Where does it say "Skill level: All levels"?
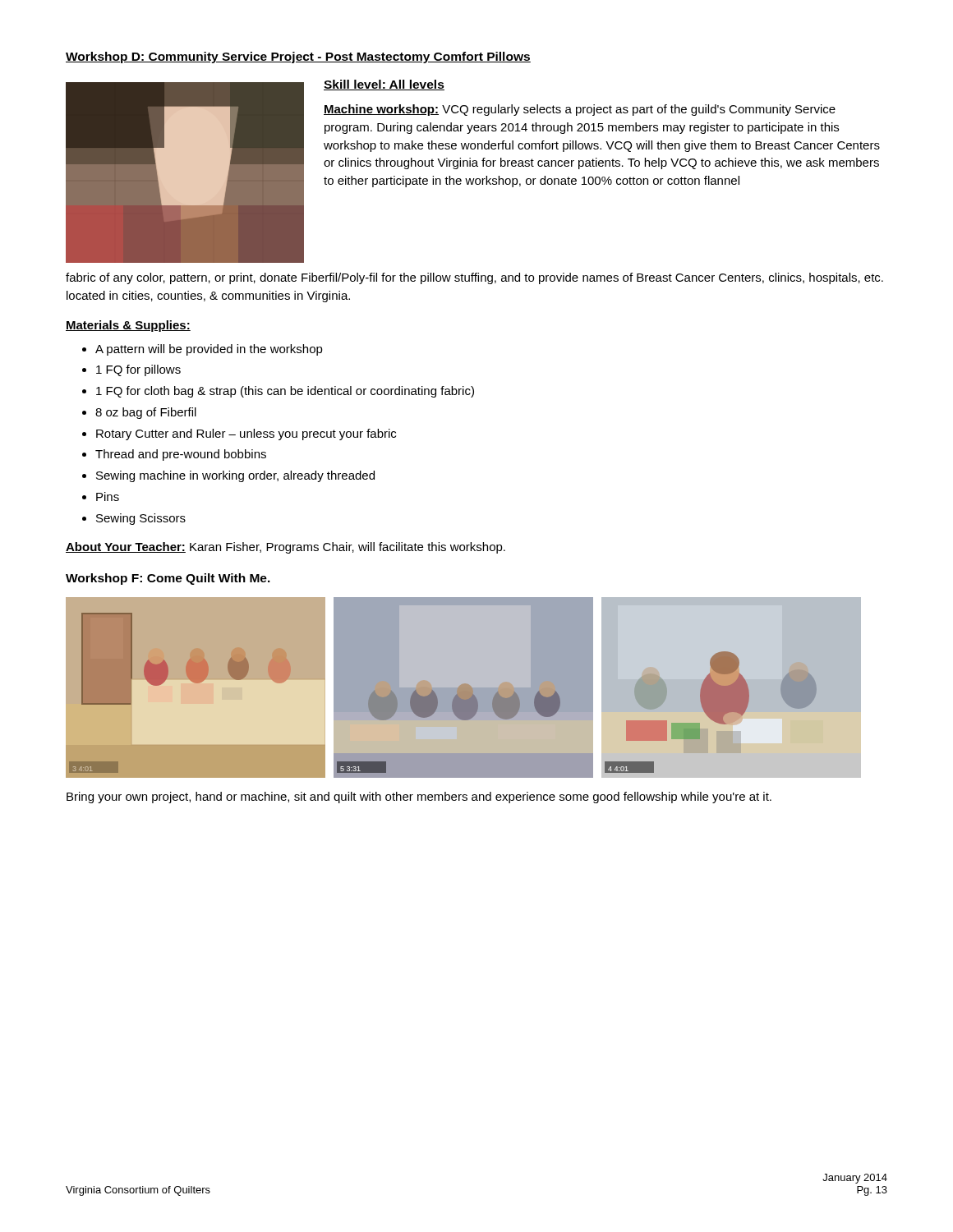Screen dimensions: 1232x953 pyautogui.click(x=384, y=84)
